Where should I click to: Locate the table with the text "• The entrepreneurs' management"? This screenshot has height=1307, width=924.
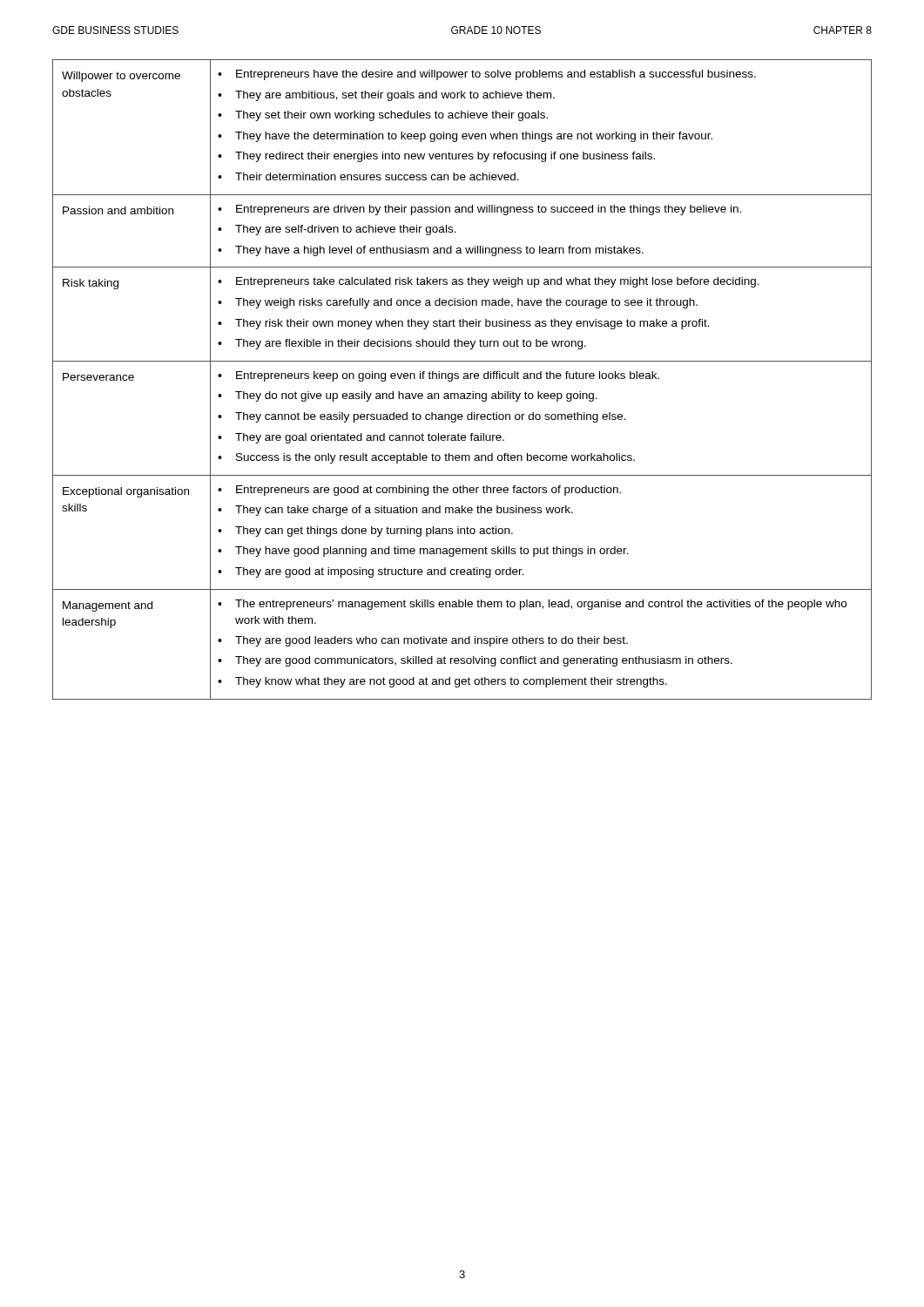[462, 379]
